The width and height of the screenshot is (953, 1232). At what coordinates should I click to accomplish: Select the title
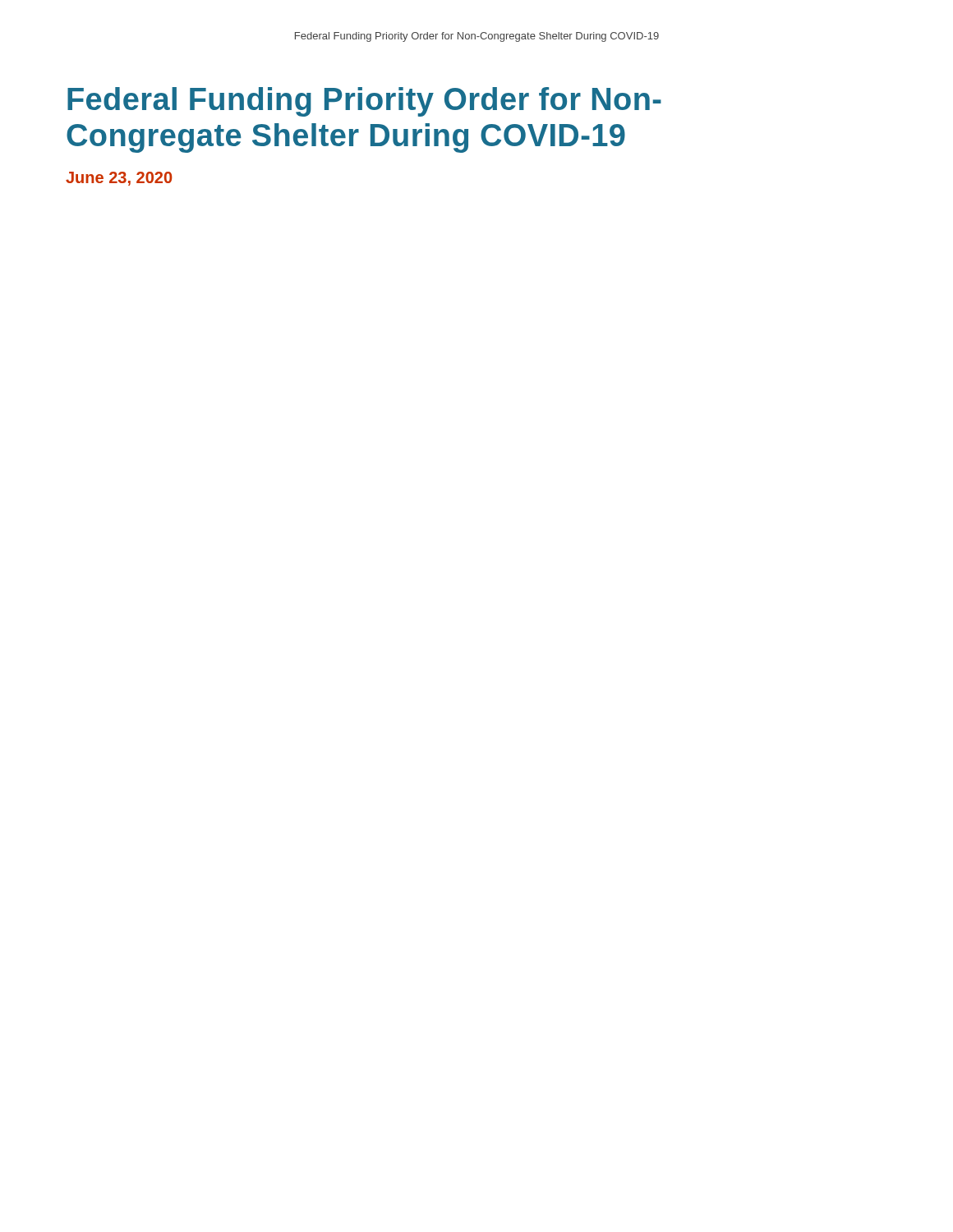[435, 118]
